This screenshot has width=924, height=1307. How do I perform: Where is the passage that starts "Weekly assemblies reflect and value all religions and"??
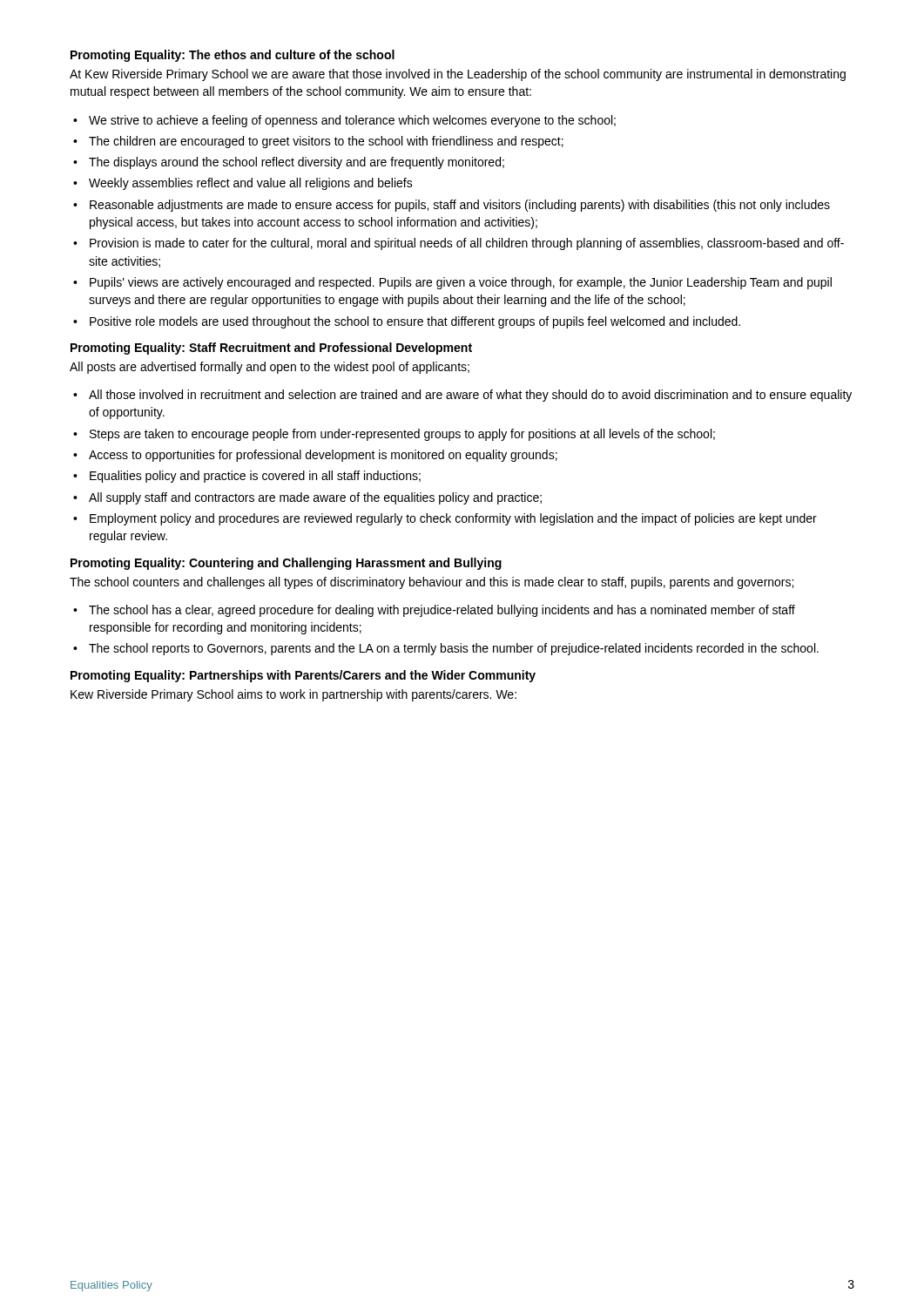[x=251, y=183]
